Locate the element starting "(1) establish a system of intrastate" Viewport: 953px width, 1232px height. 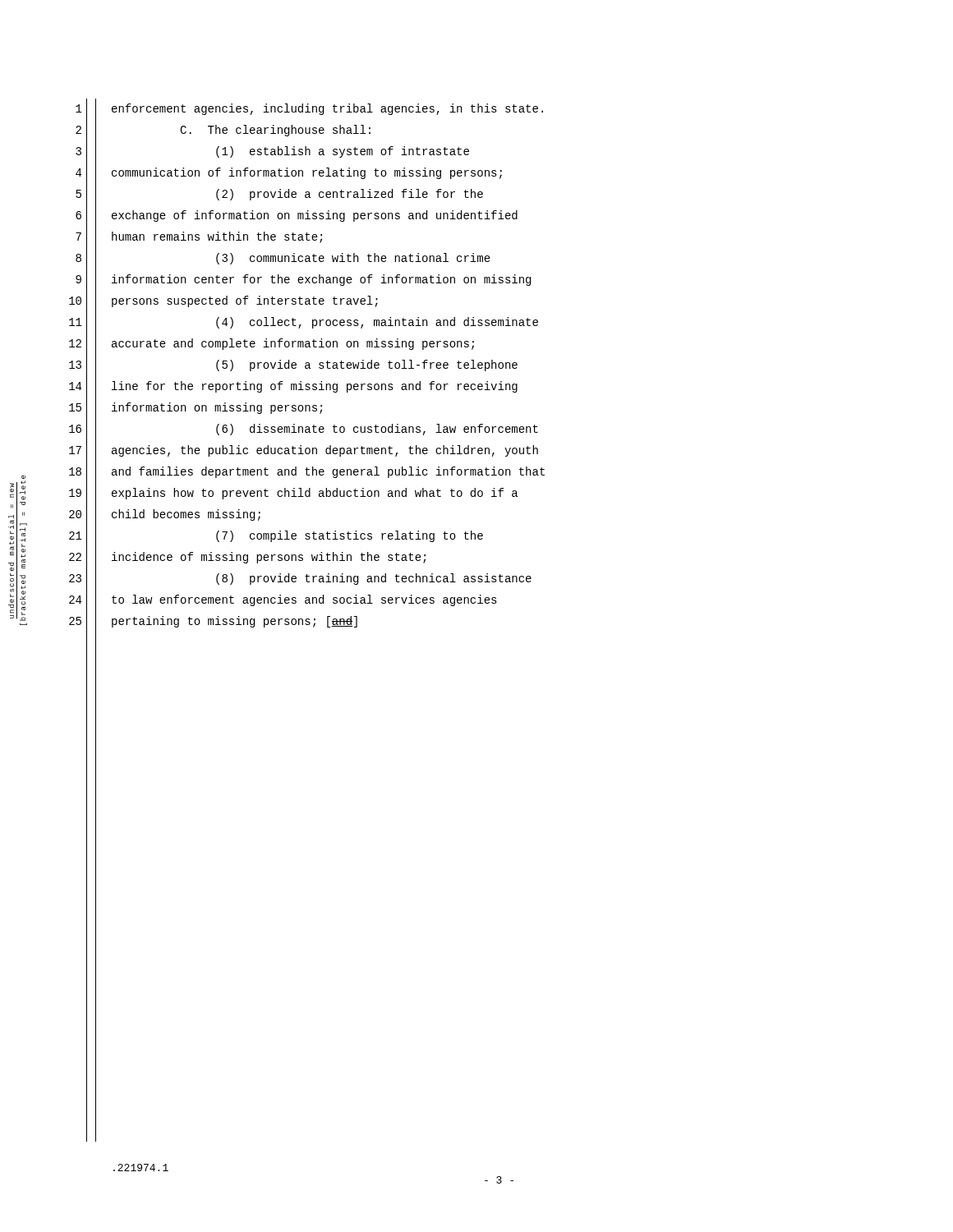point(343,152)
